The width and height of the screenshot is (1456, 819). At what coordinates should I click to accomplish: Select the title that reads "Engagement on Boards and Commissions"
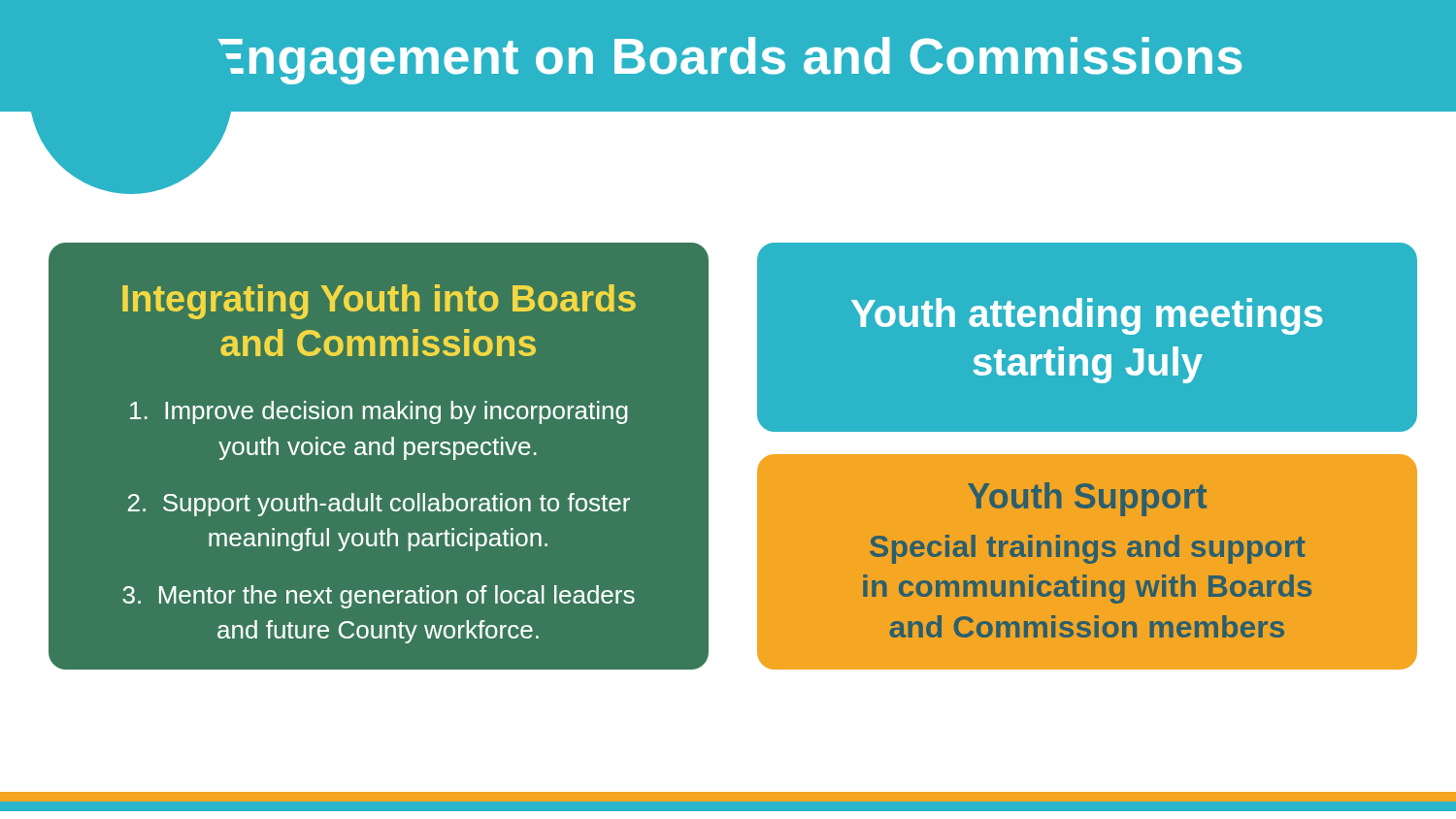tap(728, 56)
